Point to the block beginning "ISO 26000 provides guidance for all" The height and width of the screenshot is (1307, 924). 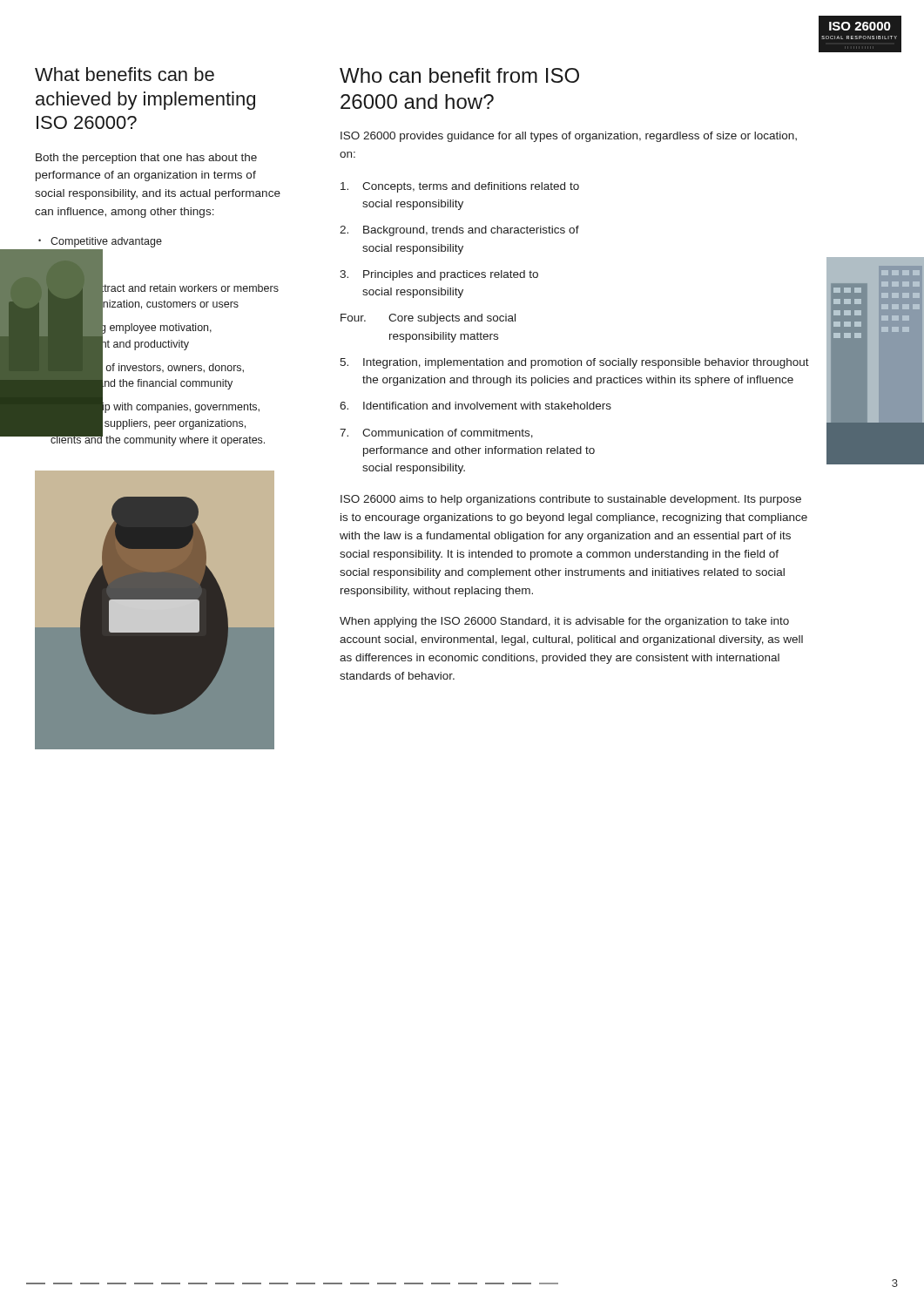[x=569, y=145]
